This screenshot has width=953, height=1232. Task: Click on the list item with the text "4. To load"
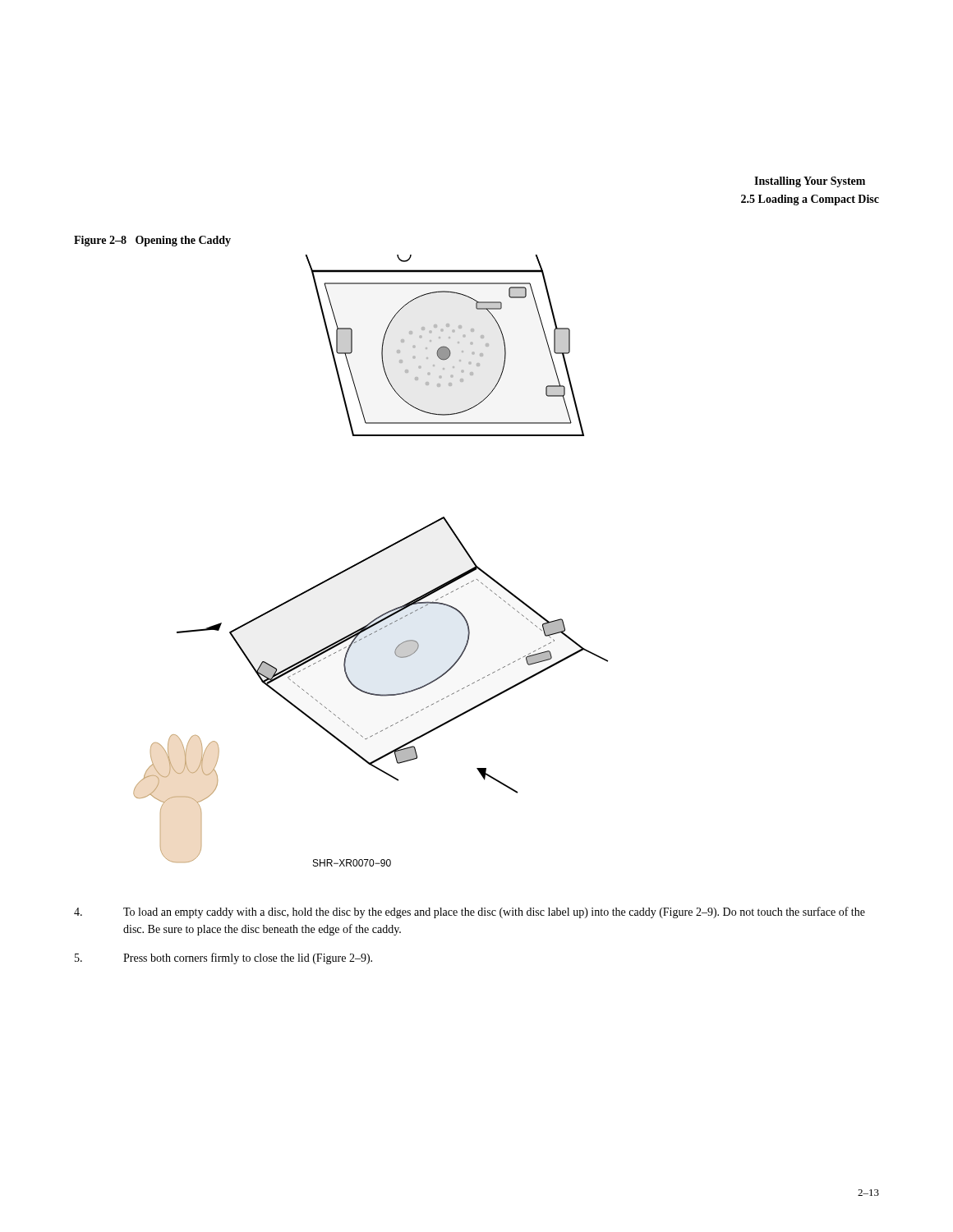click(x=476, y=921)
